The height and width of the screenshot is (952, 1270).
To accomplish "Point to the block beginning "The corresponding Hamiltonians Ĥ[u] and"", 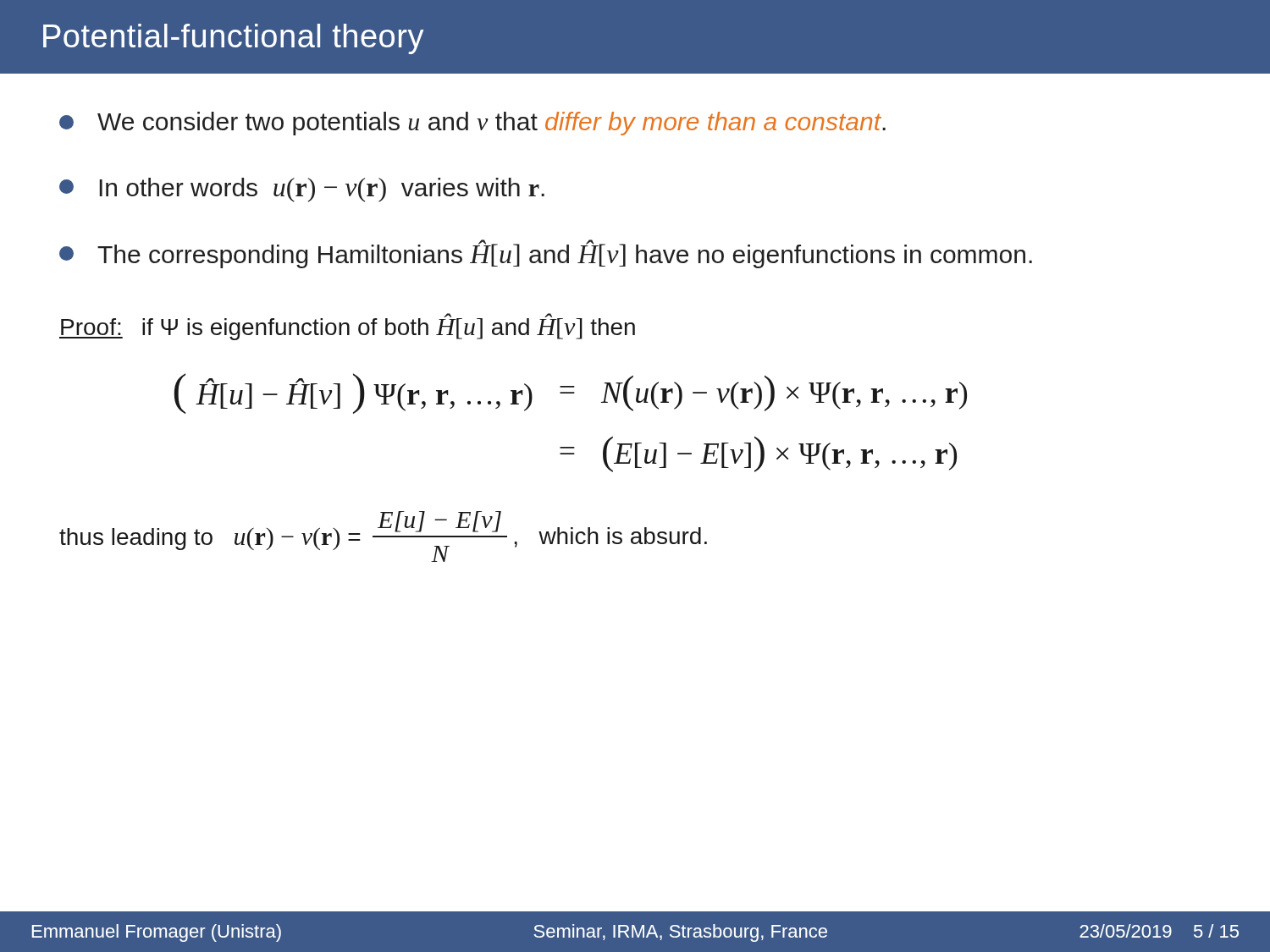I will click(x=547, y=254).
